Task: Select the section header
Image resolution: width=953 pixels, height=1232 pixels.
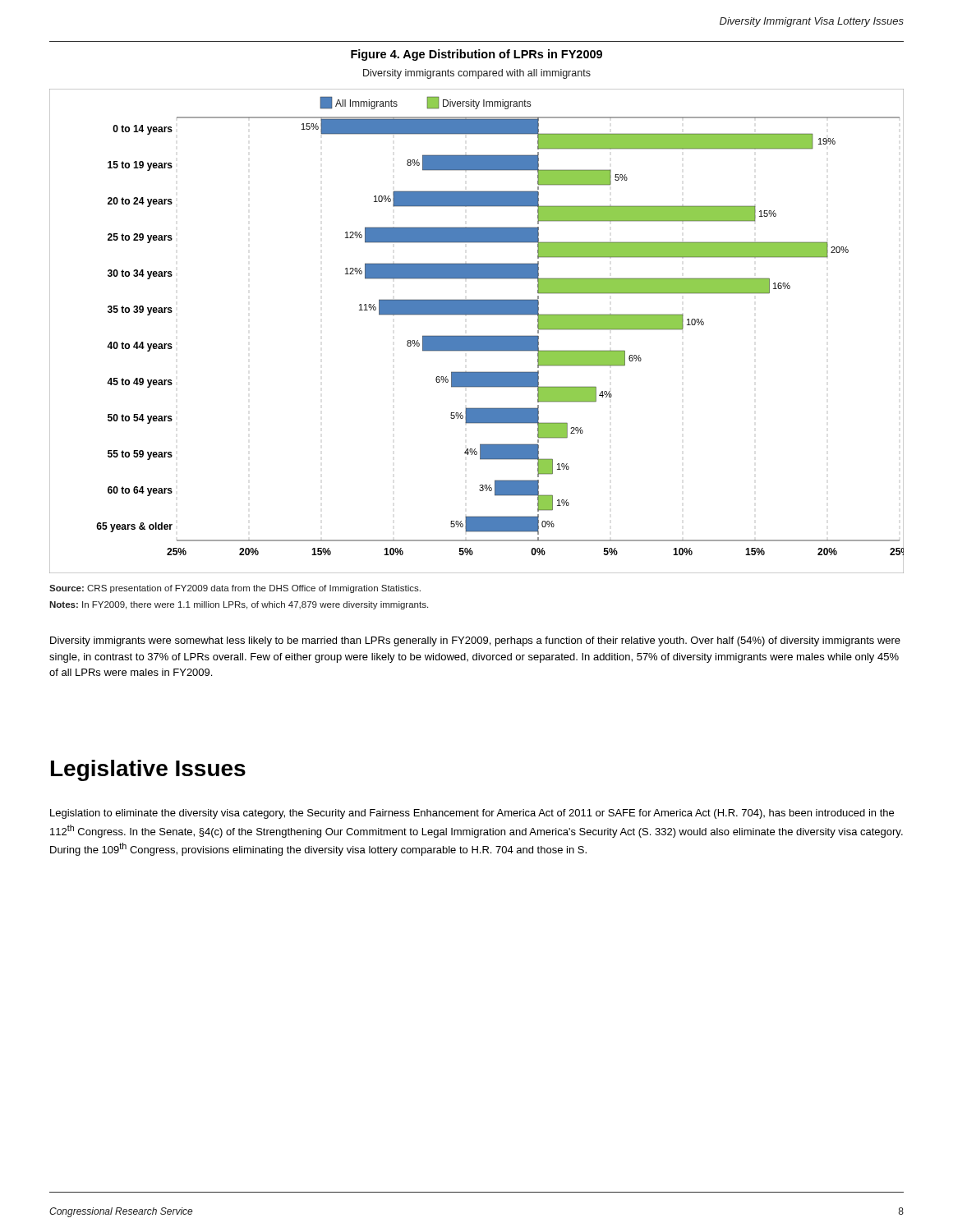Action: (148, 768)
